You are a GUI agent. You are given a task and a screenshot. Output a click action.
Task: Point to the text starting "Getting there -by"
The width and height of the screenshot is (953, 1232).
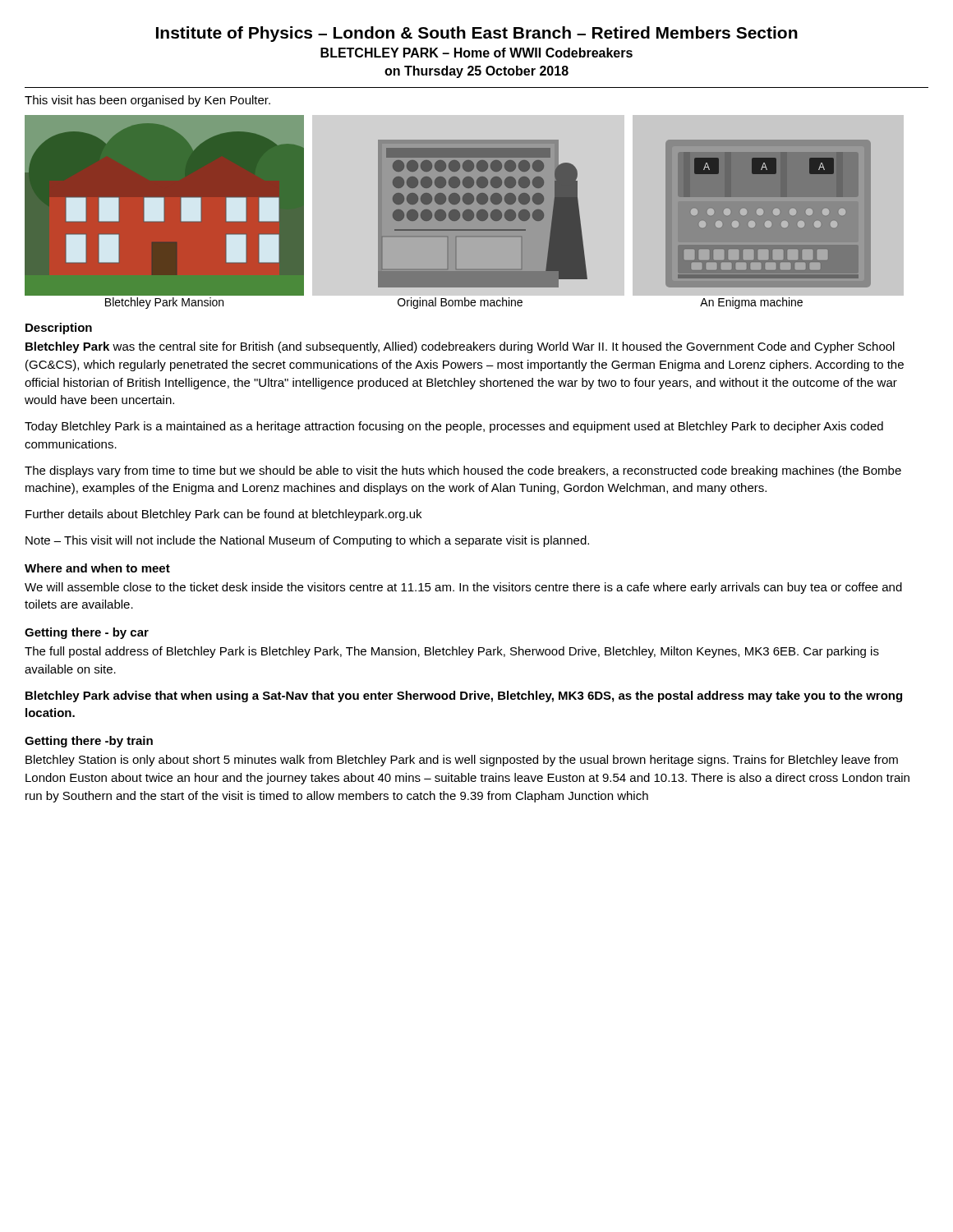89,740
